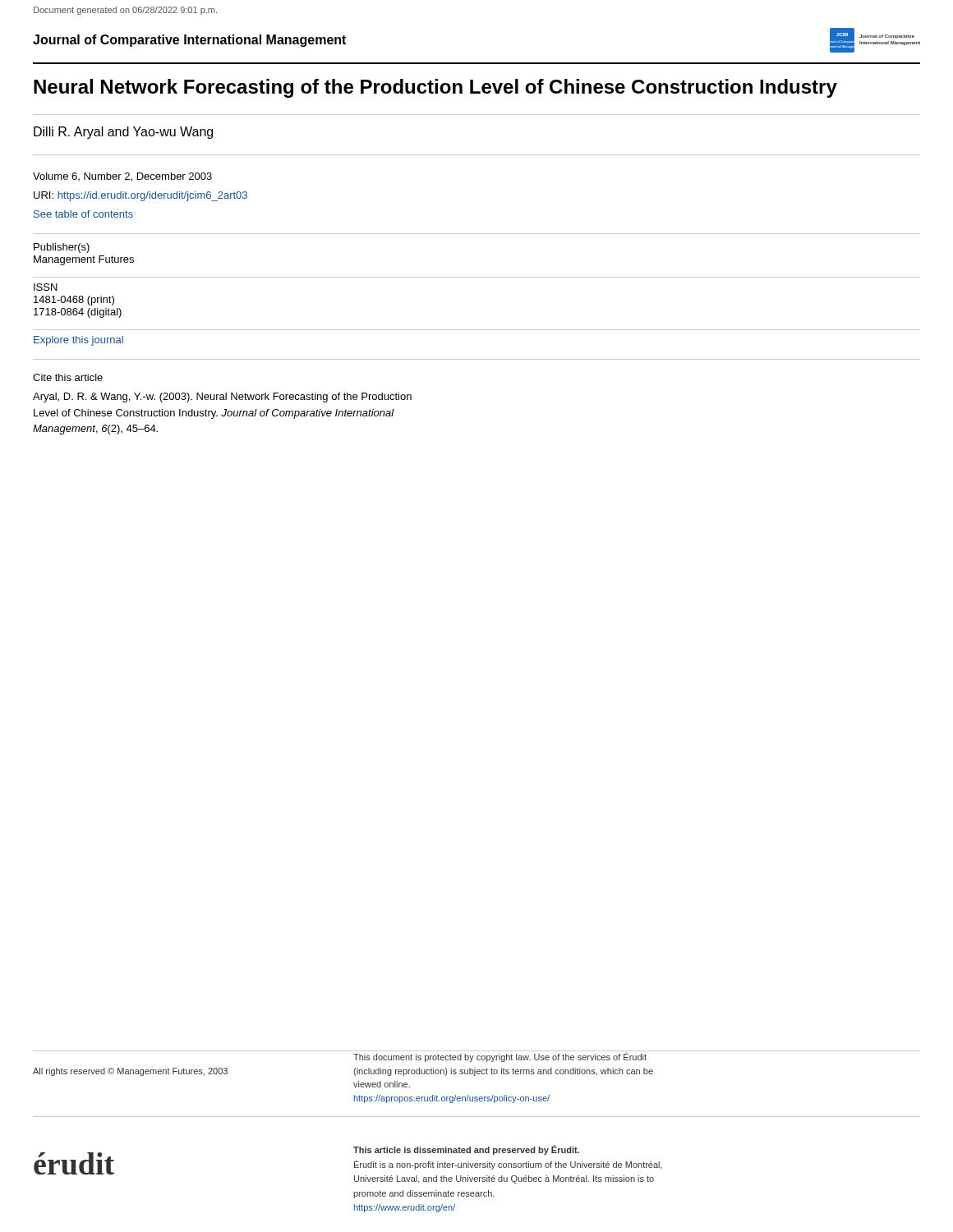Screen dimensions: 1232x953
Task: Click the passage that begins "Aryal, D. R. & Wang, Y.-w."
Action: 222,412
